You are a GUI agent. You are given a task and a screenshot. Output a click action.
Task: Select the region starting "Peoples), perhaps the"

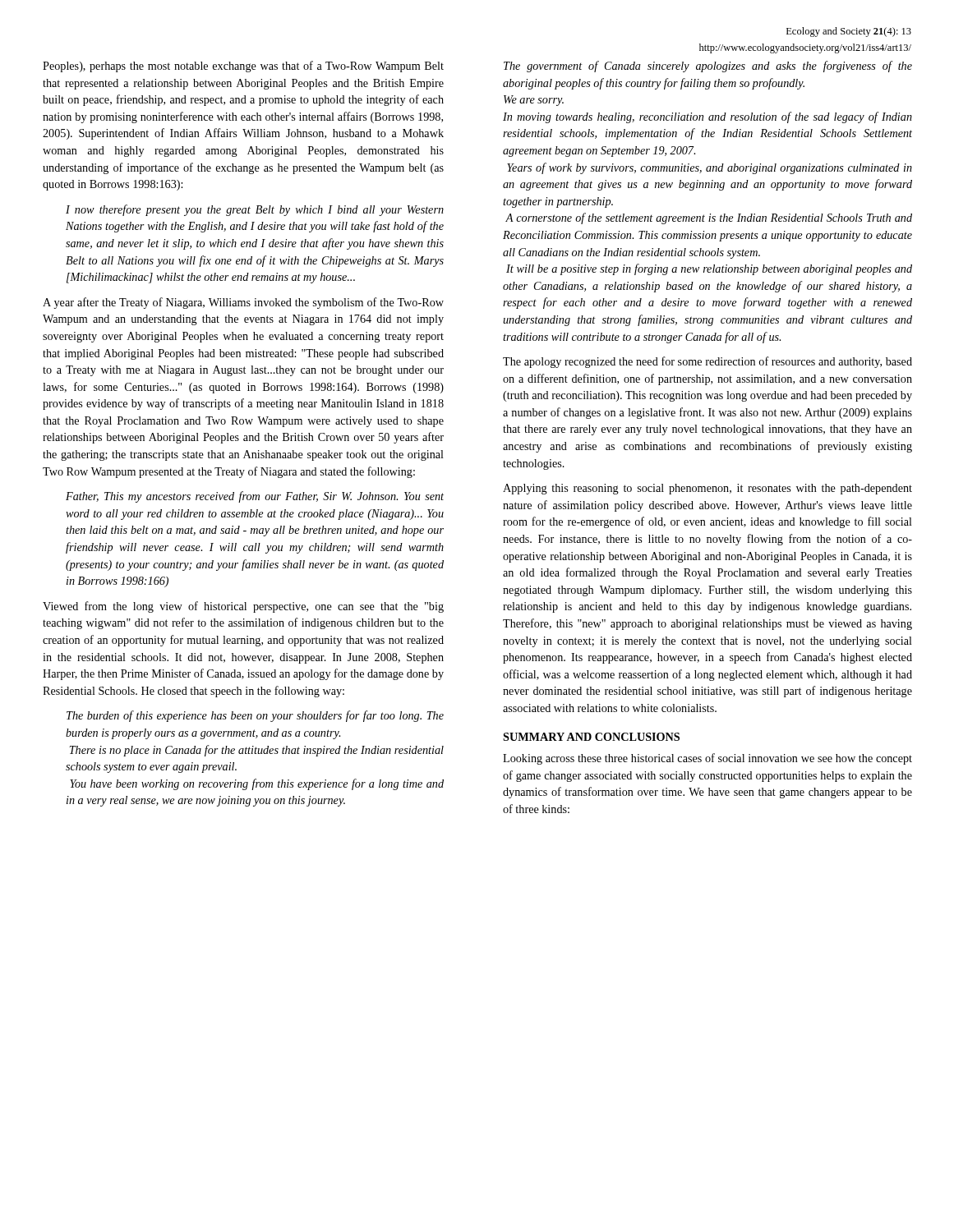(x=243, y=125)
